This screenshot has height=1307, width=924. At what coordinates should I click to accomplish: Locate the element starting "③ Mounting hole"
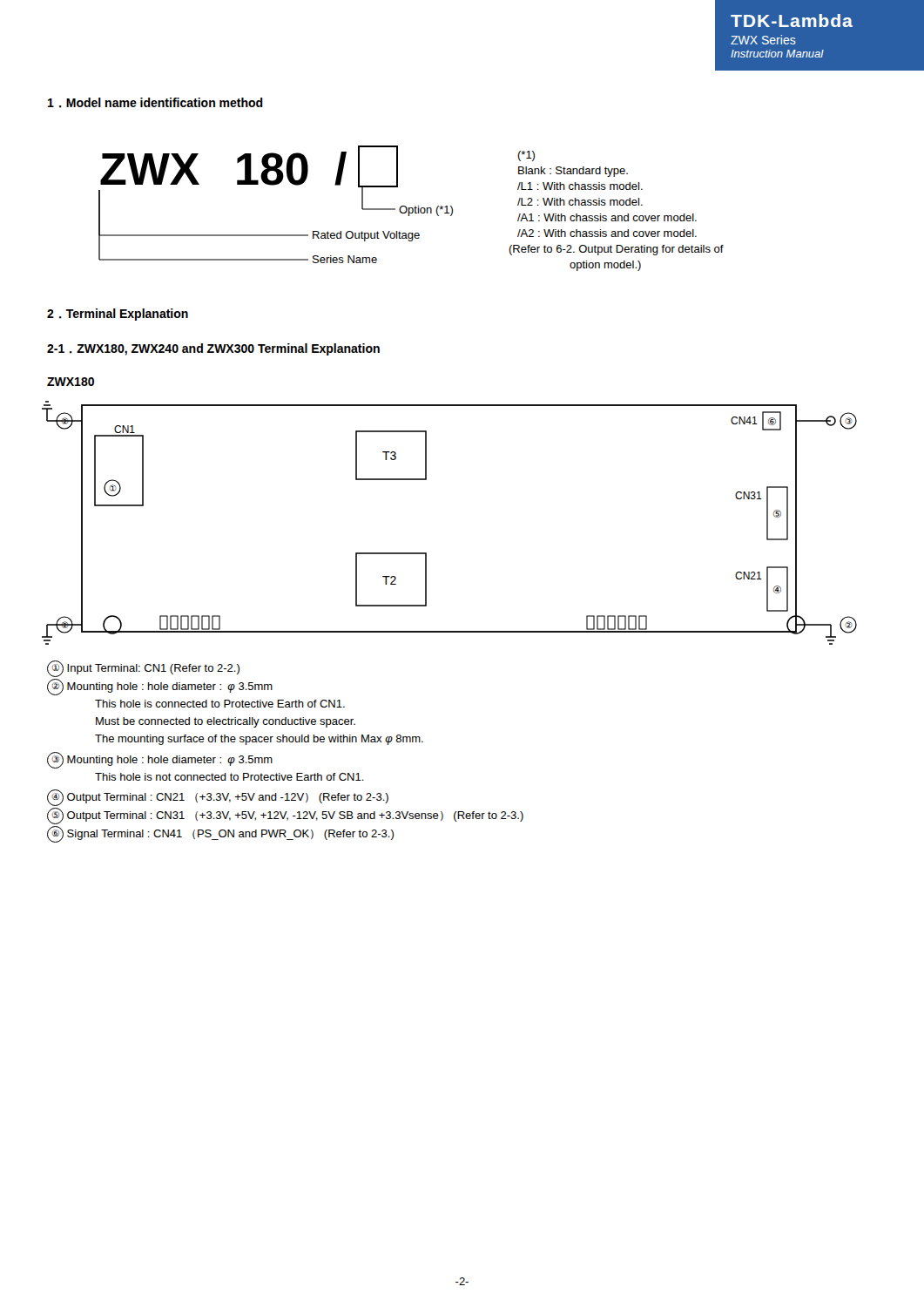click(206, 768)
